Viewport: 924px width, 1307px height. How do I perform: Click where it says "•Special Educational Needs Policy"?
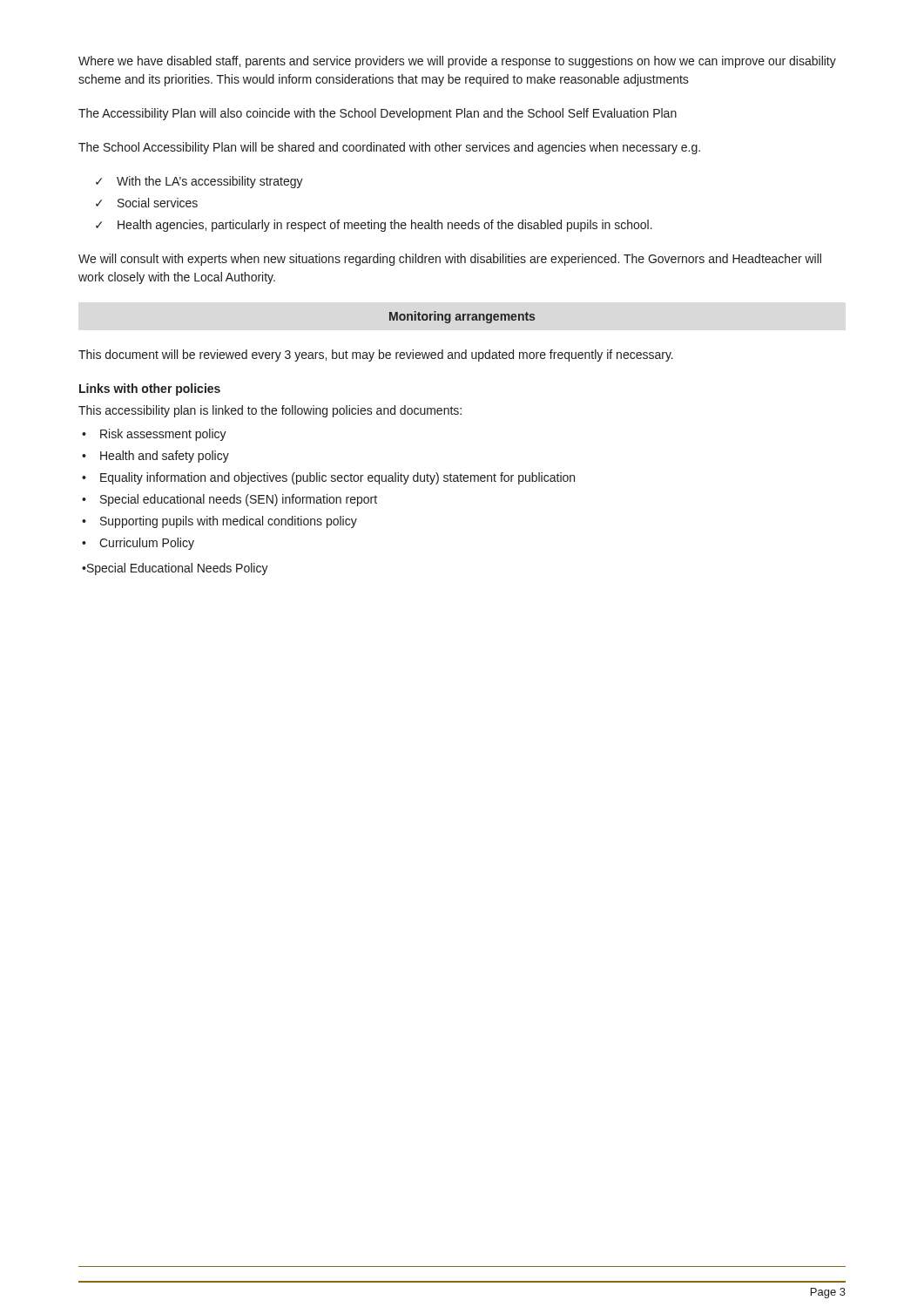[x=175, y=568]
